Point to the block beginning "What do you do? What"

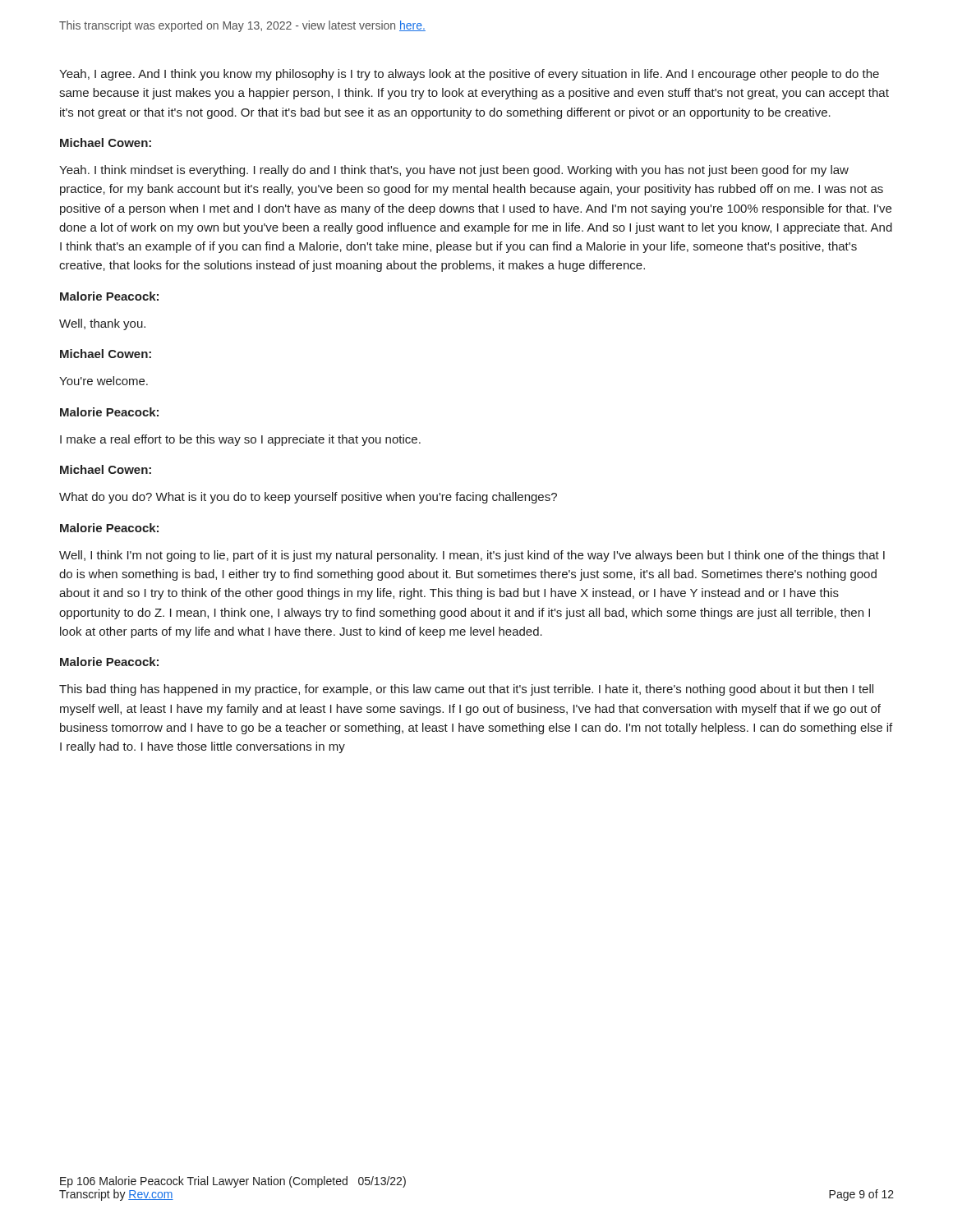point(476,497)
